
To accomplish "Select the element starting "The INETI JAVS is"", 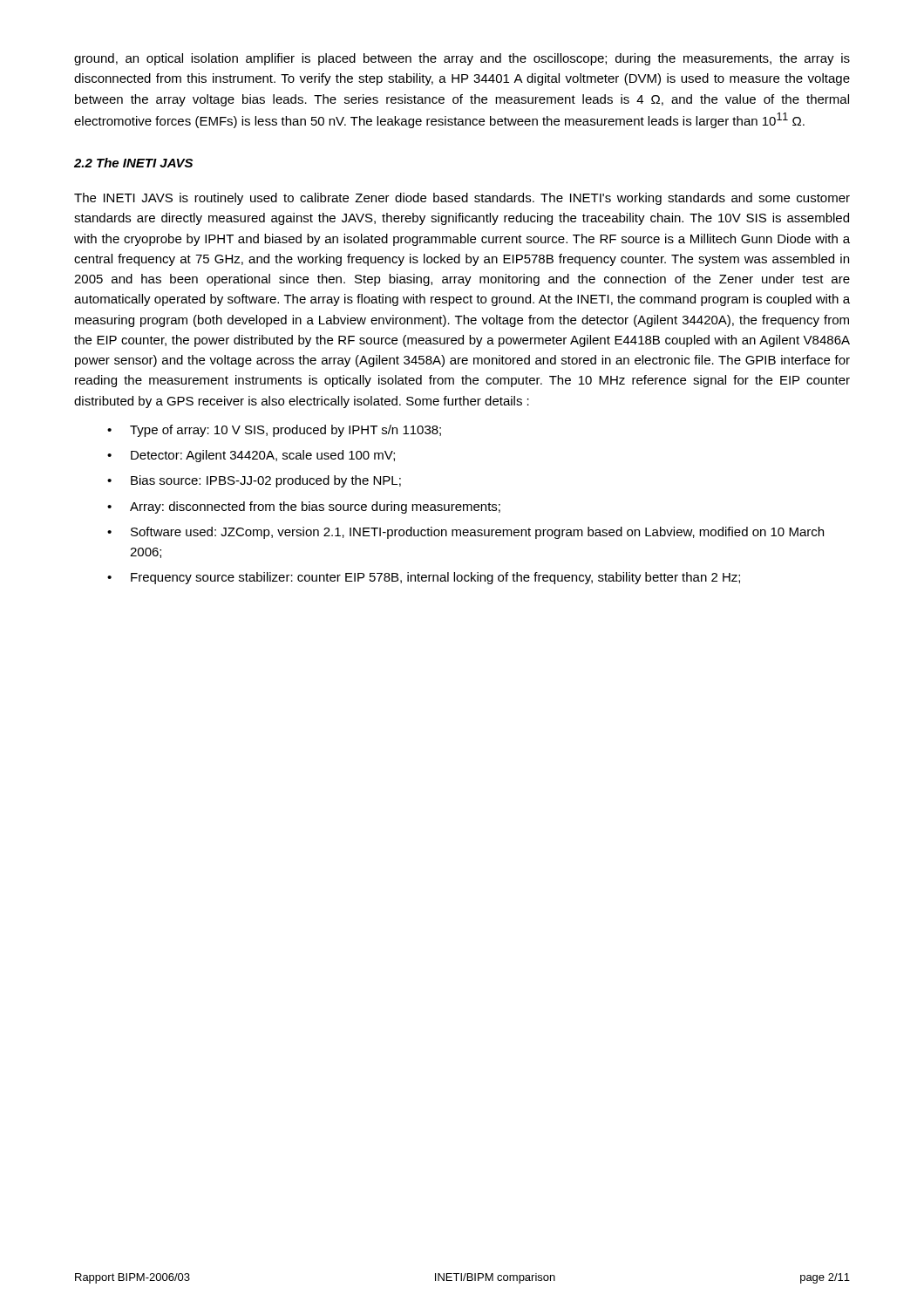I will coord(462,299).
